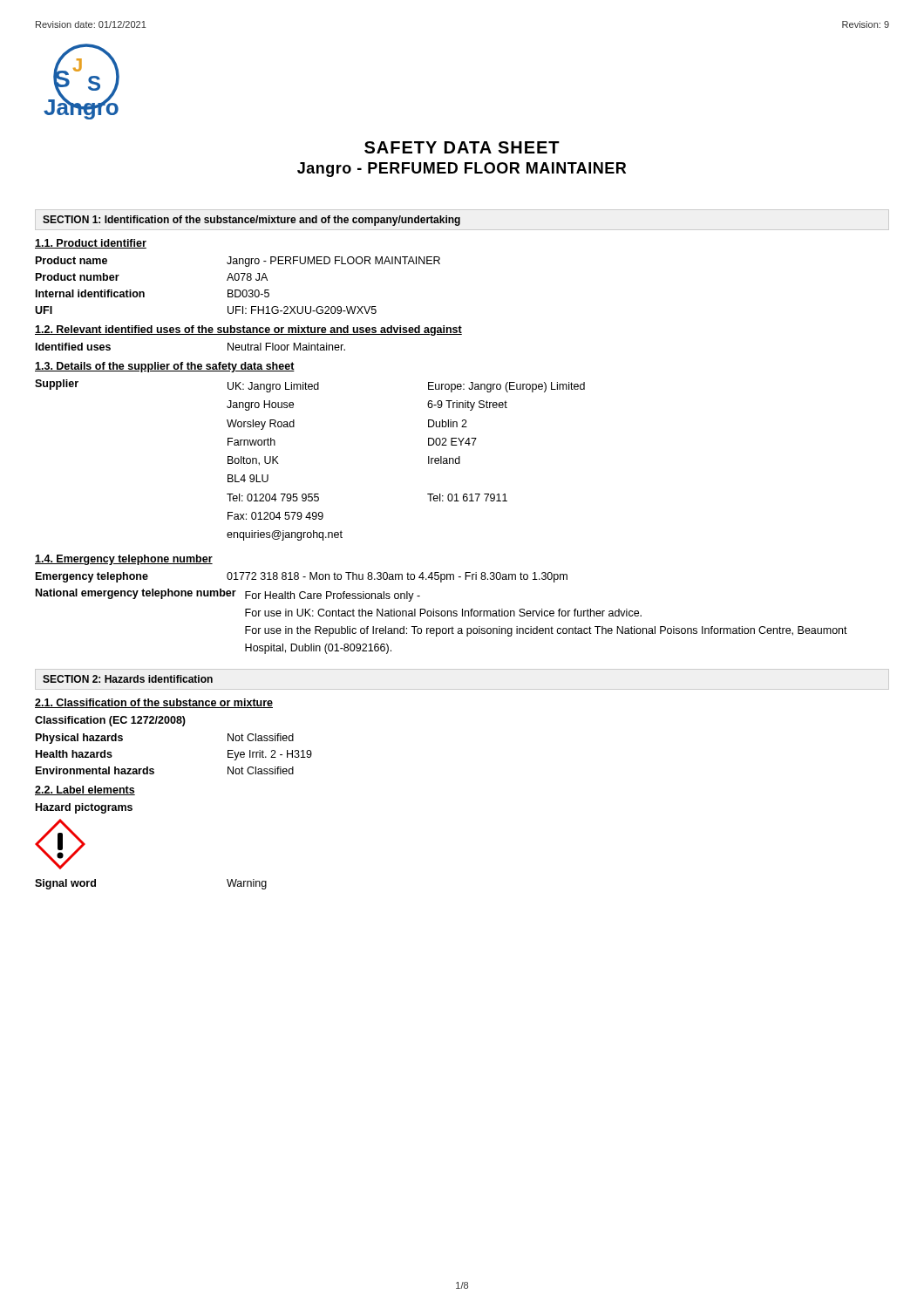Locate the text block that says "Emergency telephone 01772 318"
This screenshot has width=924, height=1308.
coord(462,577)
